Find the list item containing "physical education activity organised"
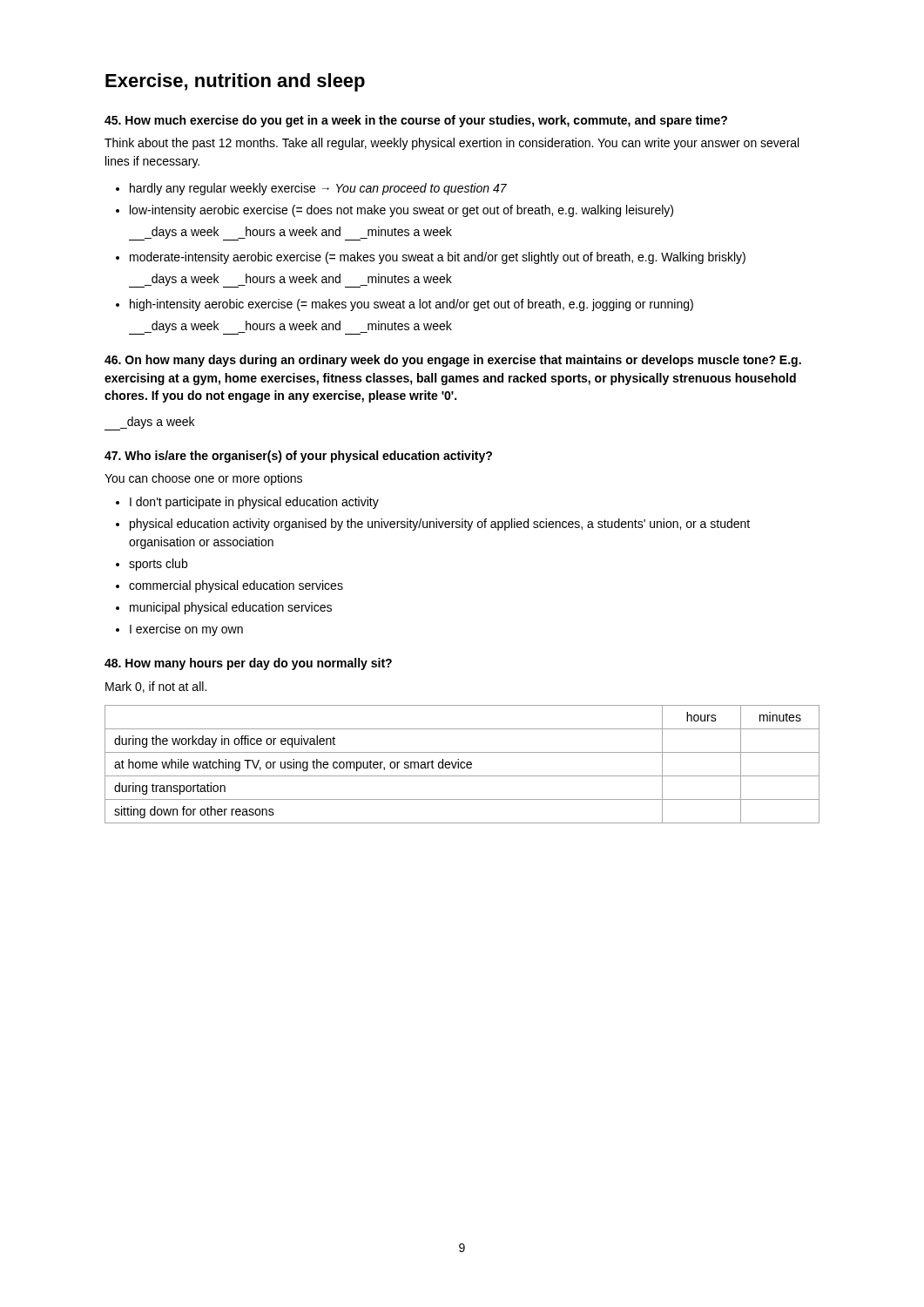The image size is (924, 1307). 439,533
